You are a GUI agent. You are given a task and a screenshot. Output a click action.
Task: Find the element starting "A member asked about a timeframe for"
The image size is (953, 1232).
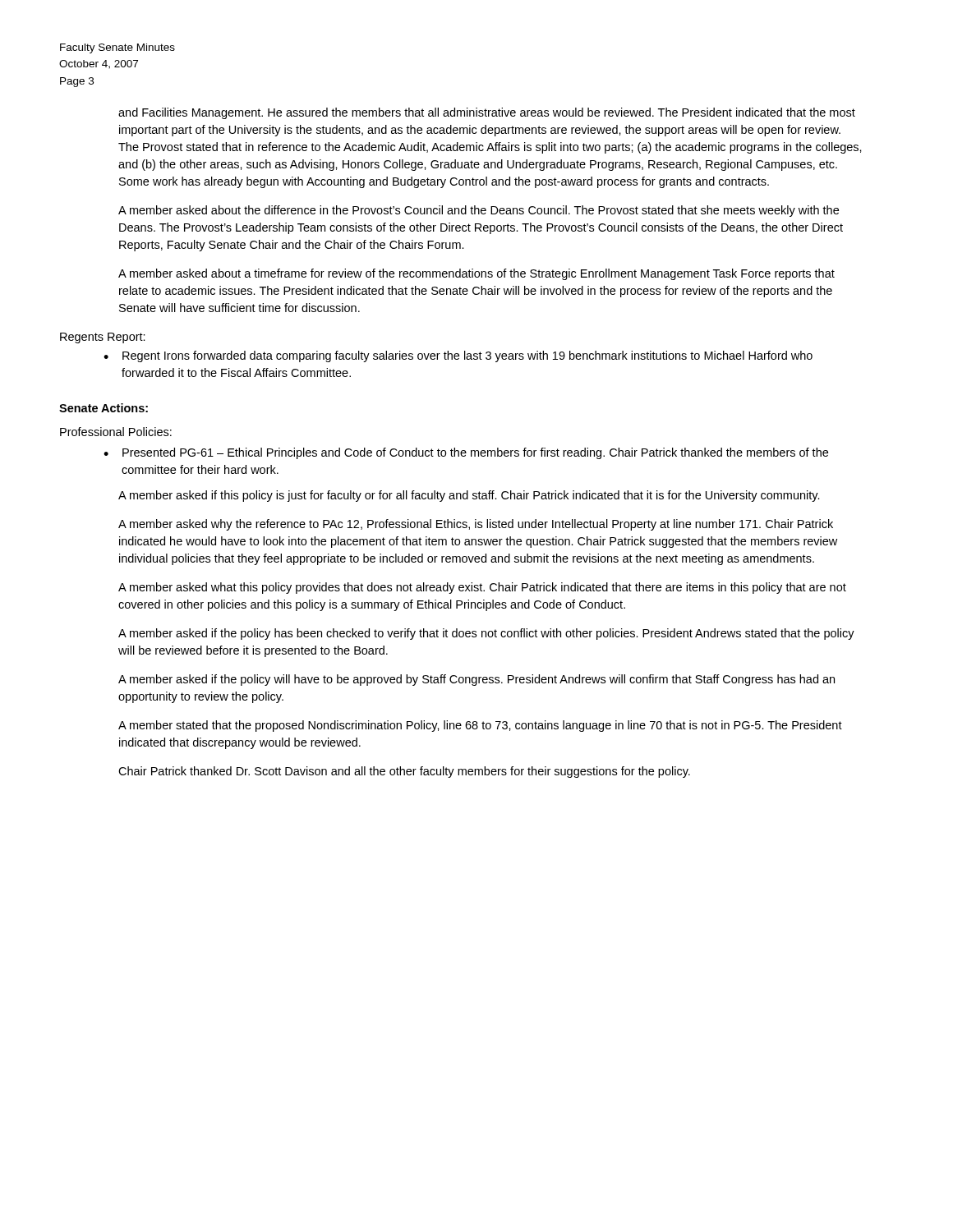click(x=476, y=291)
